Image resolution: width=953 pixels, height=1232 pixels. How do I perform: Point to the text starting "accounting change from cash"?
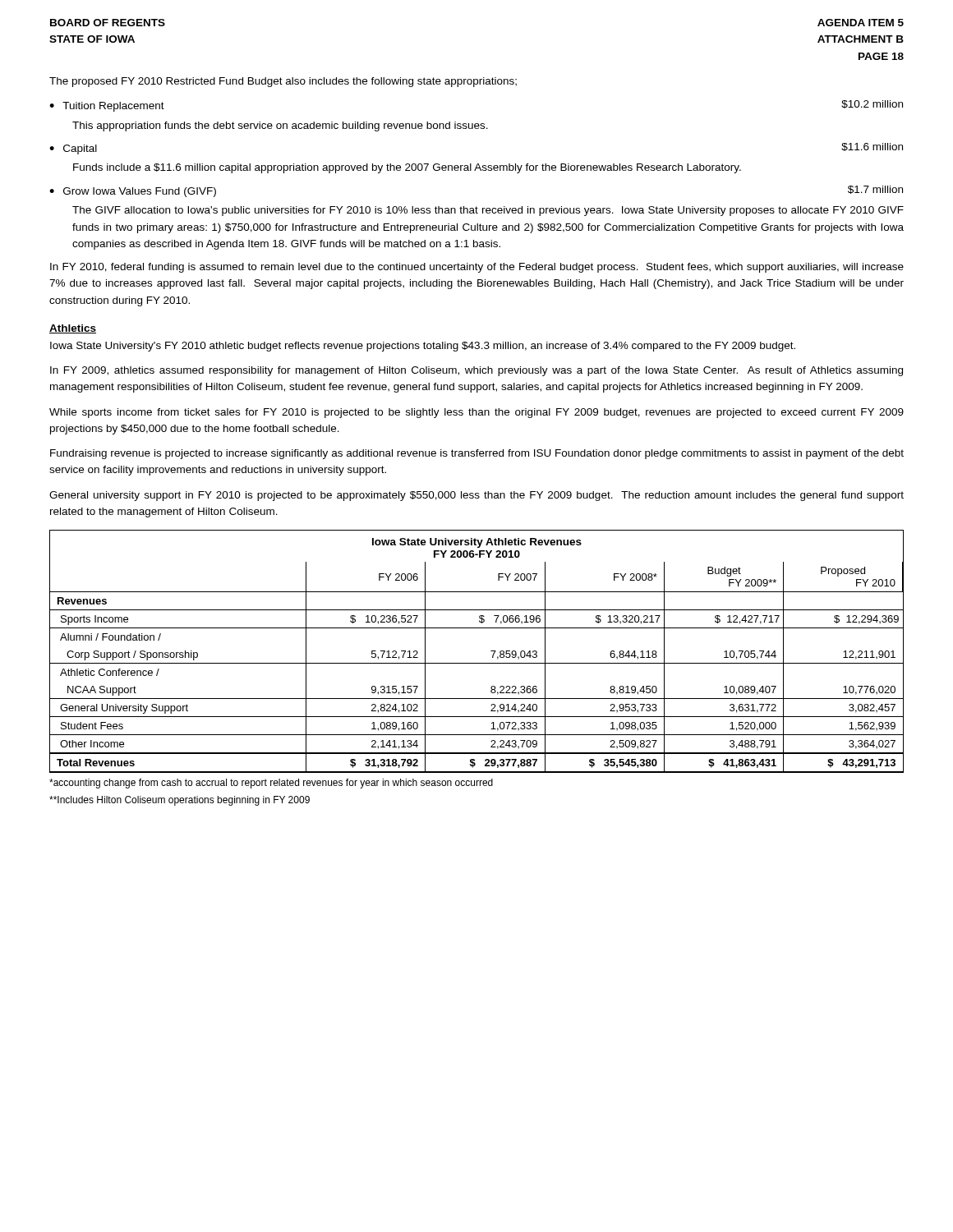[x=271, y=783]
